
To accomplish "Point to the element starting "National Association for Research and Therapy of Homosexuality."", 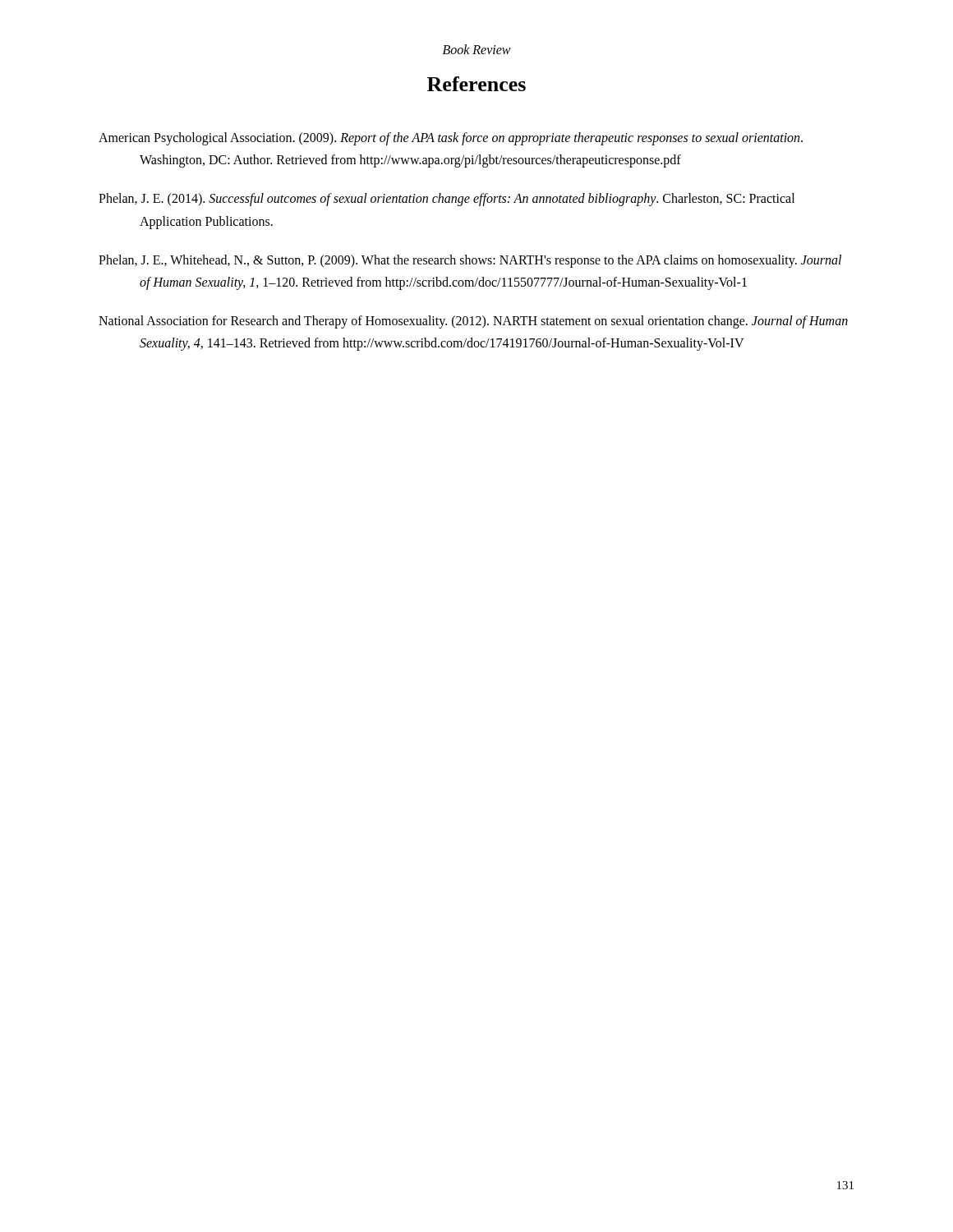I will (473, 332).
